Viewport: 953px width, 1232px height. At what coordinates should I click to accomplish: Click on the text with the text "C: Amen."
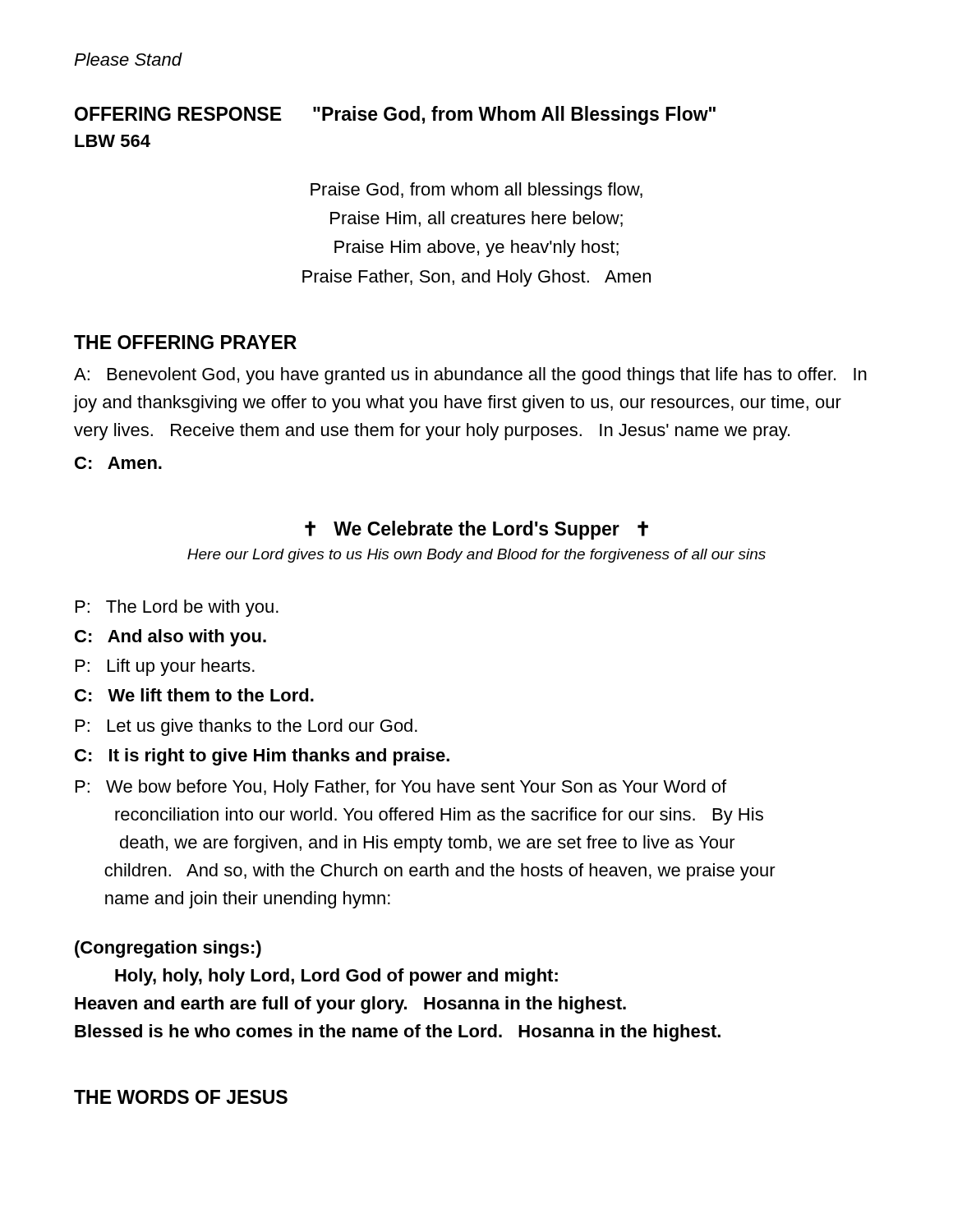(118, 463)
